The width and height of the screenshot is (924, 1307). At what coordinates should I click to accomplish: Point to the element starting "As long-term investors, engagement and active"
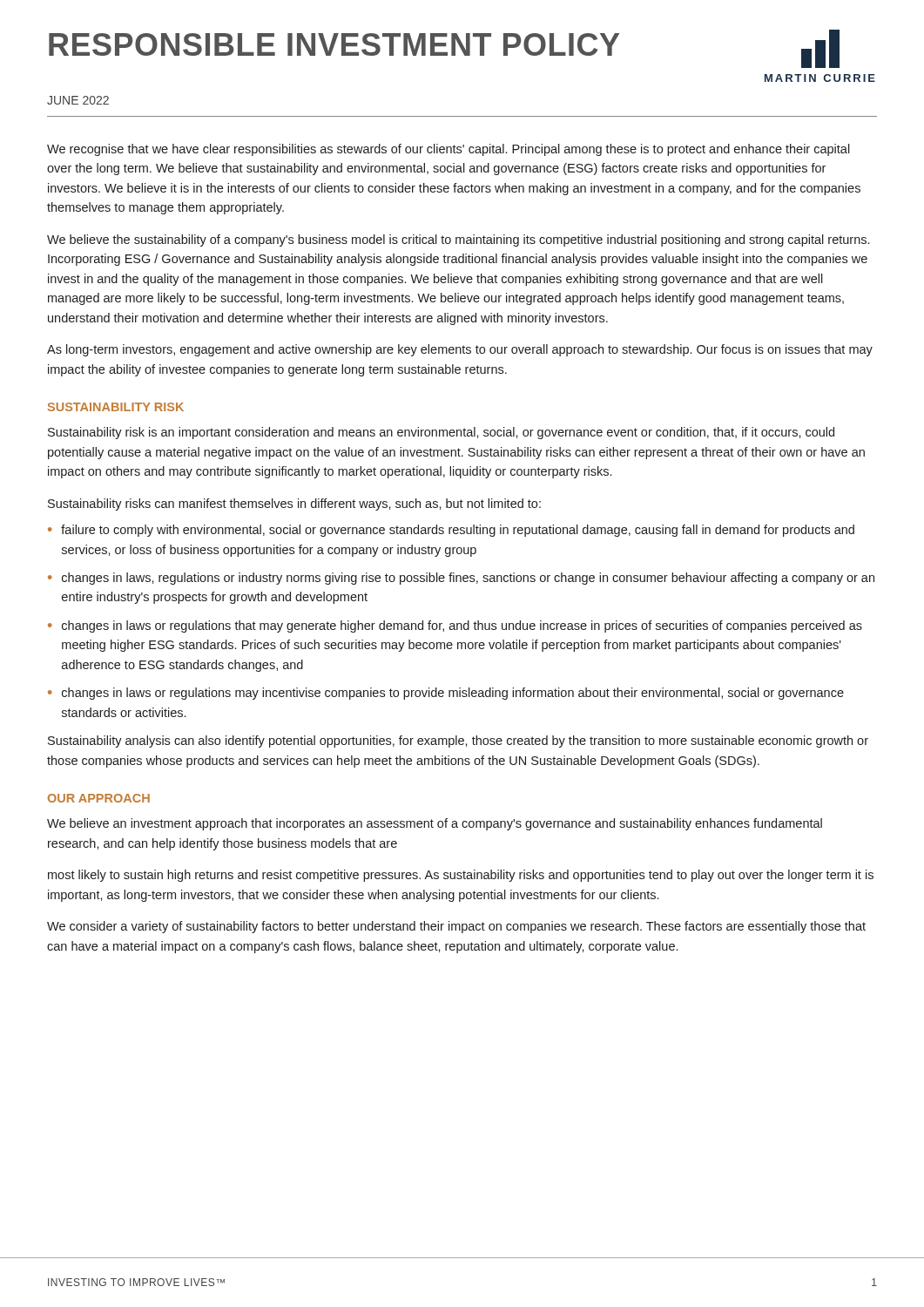(460, 359)
